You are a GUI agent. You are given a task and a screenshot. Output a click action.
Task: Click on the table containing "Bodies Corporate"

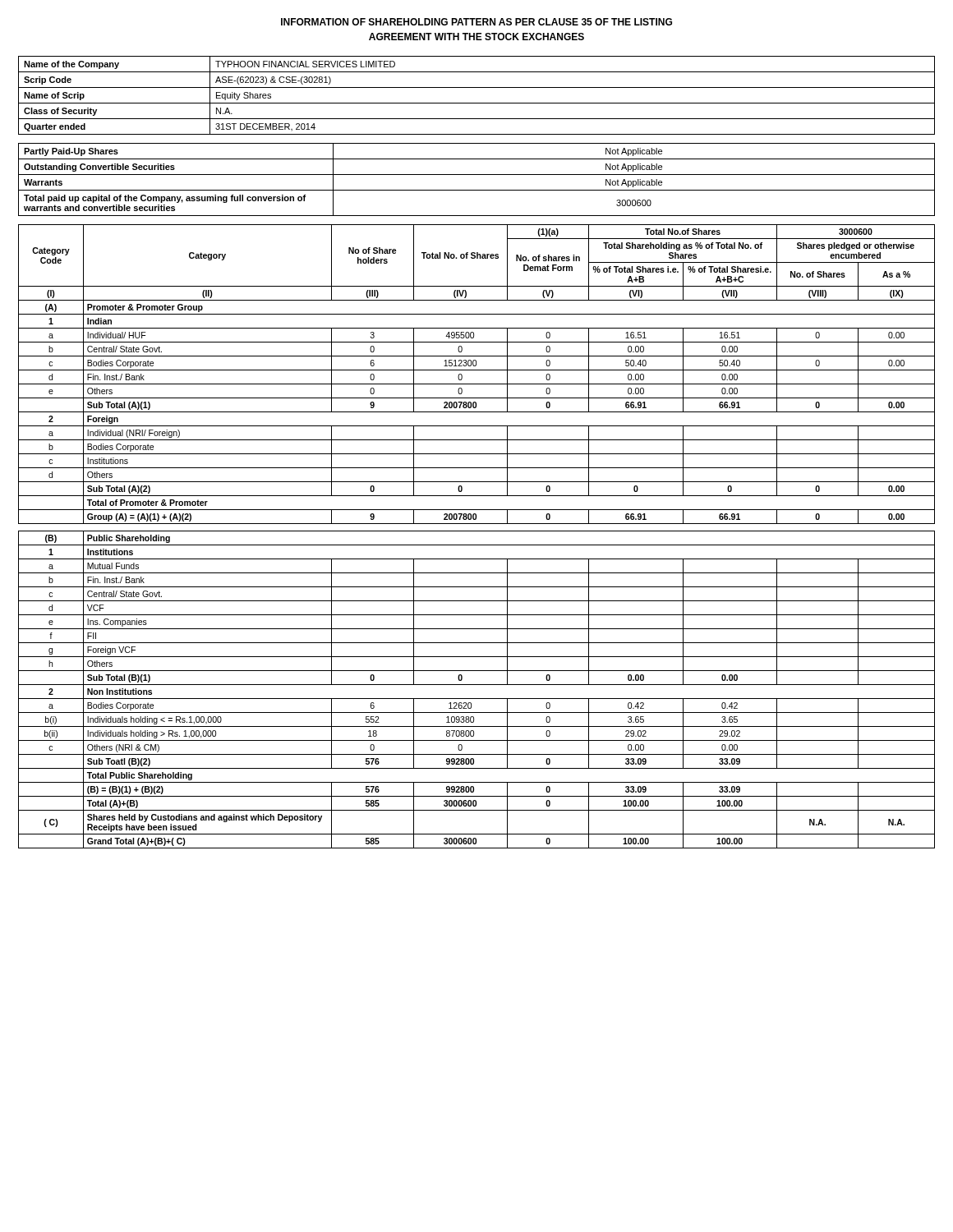476,536
